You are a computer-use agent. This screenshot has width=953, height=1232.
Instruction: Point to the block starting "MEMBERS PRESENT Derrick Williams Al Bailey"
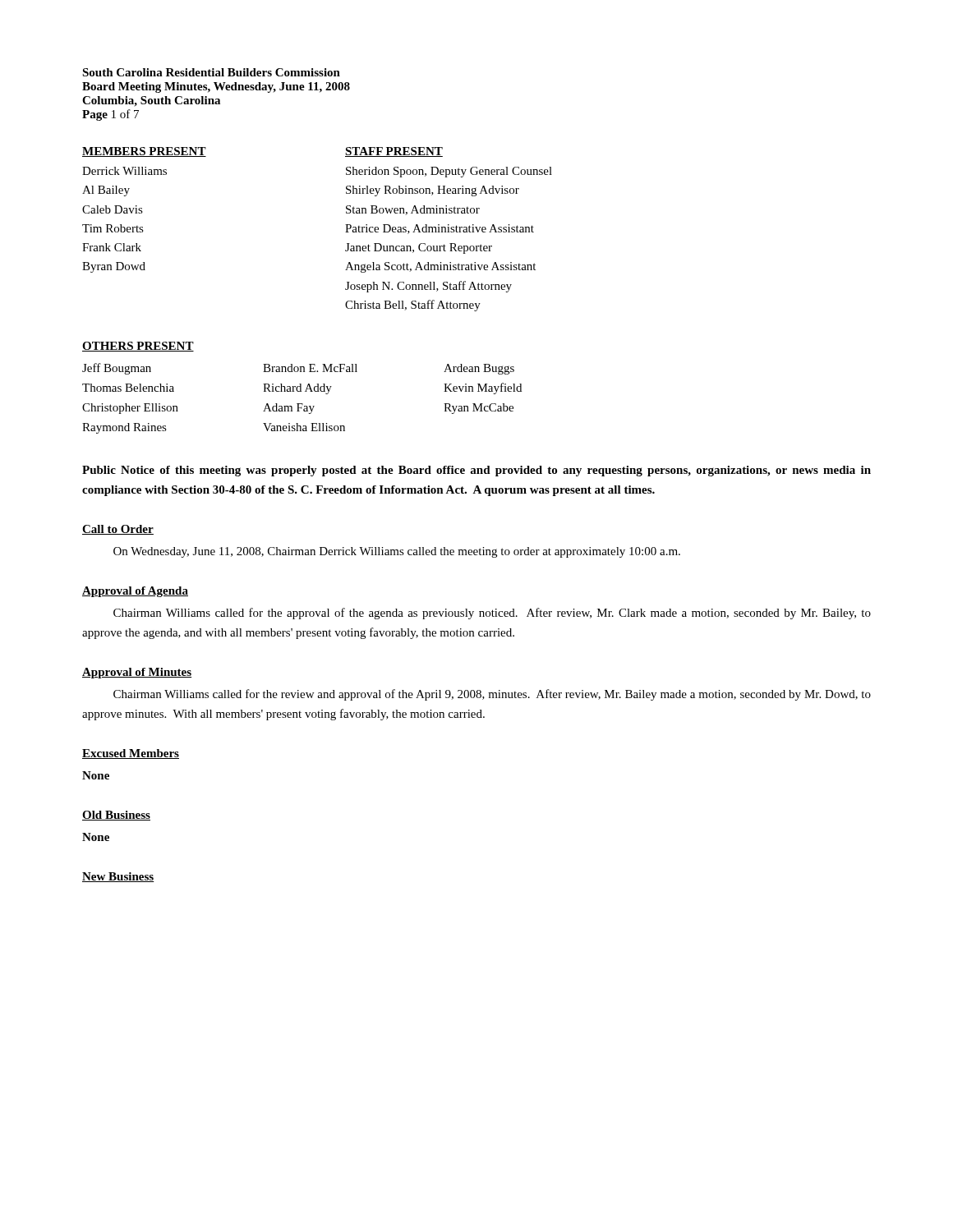(x=144, y=152)
